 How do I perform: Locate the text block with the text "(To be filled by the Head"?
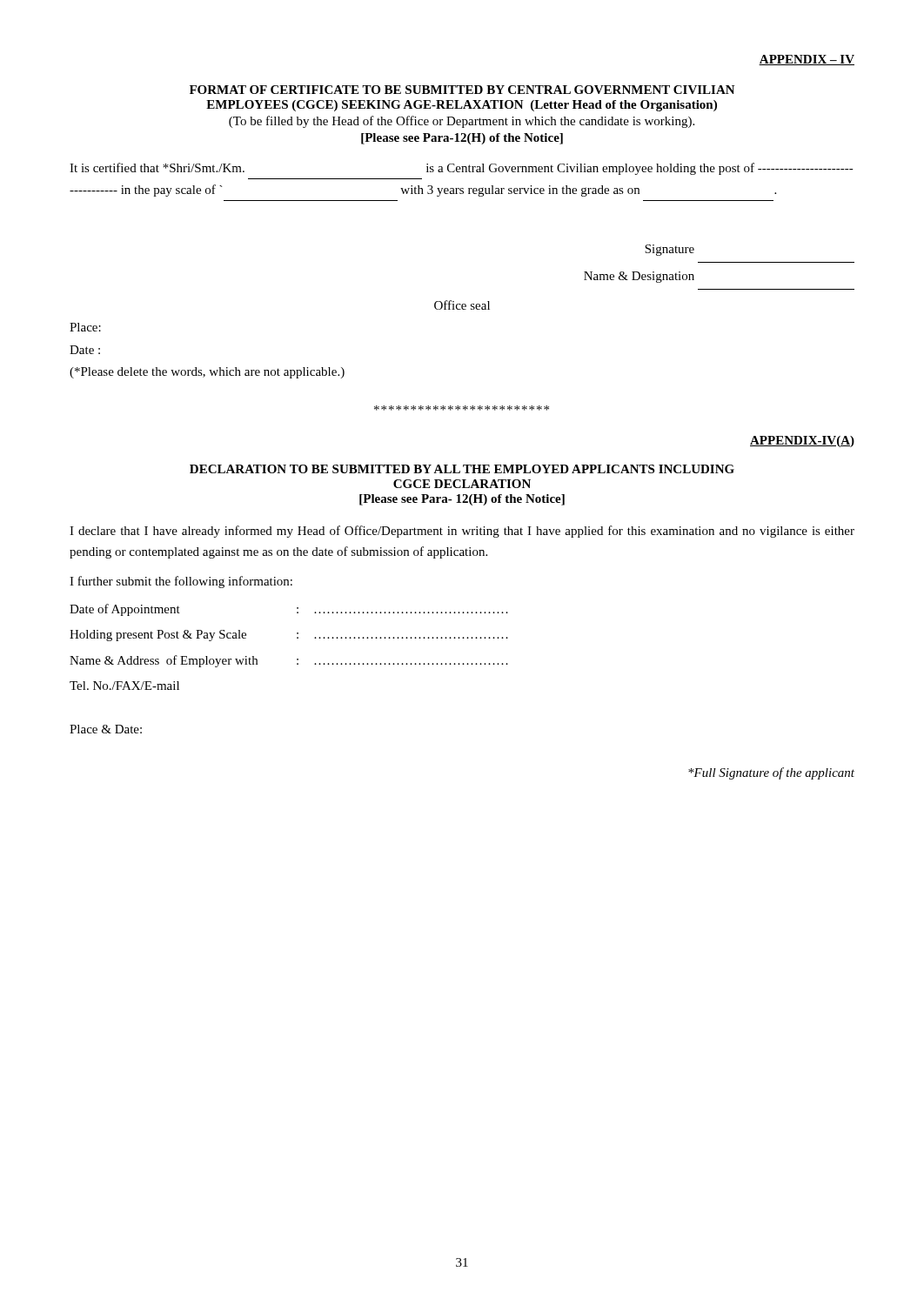coord(462,121)
